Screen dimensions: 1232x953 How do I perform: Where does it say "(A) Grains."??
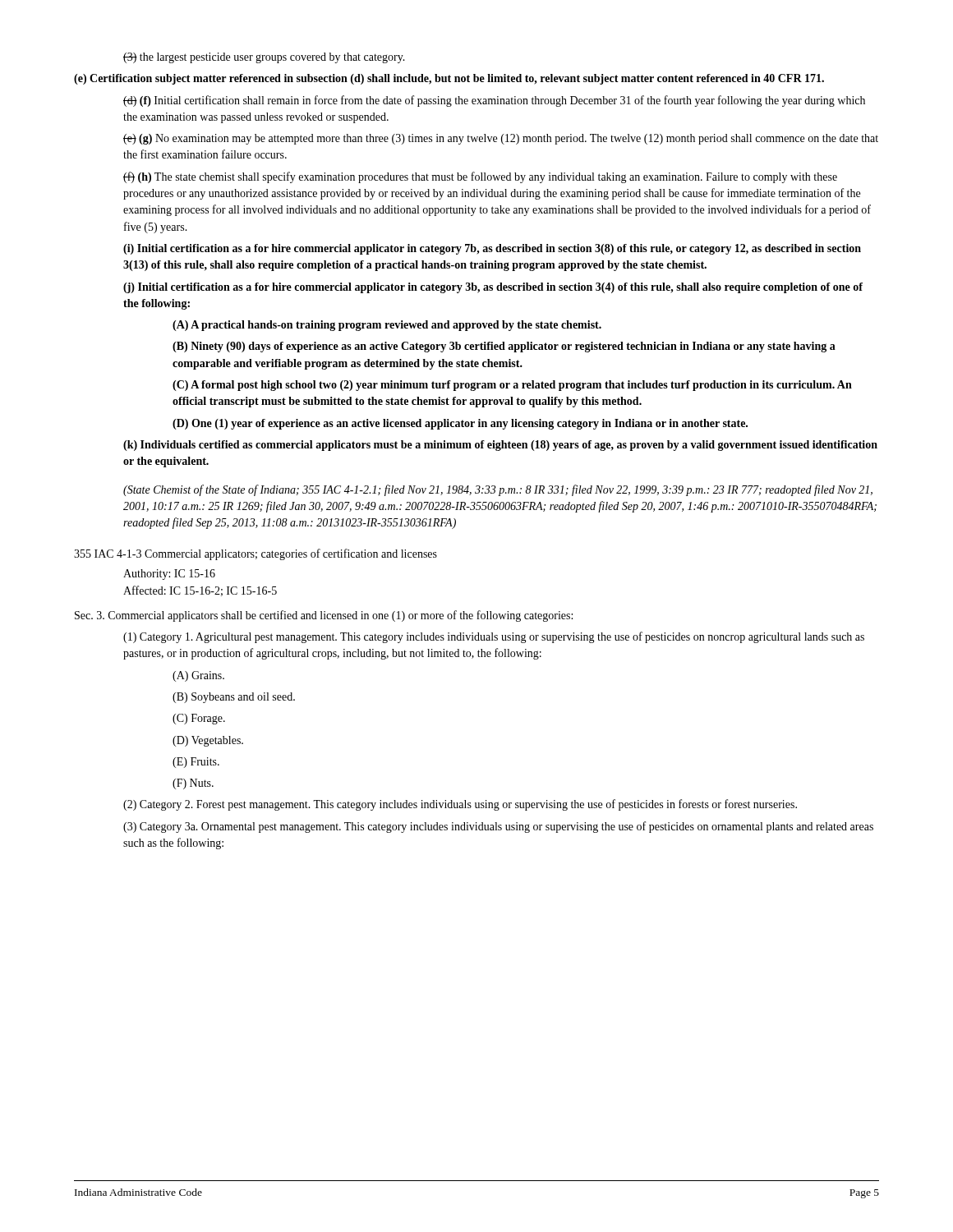tap(199, 675)
